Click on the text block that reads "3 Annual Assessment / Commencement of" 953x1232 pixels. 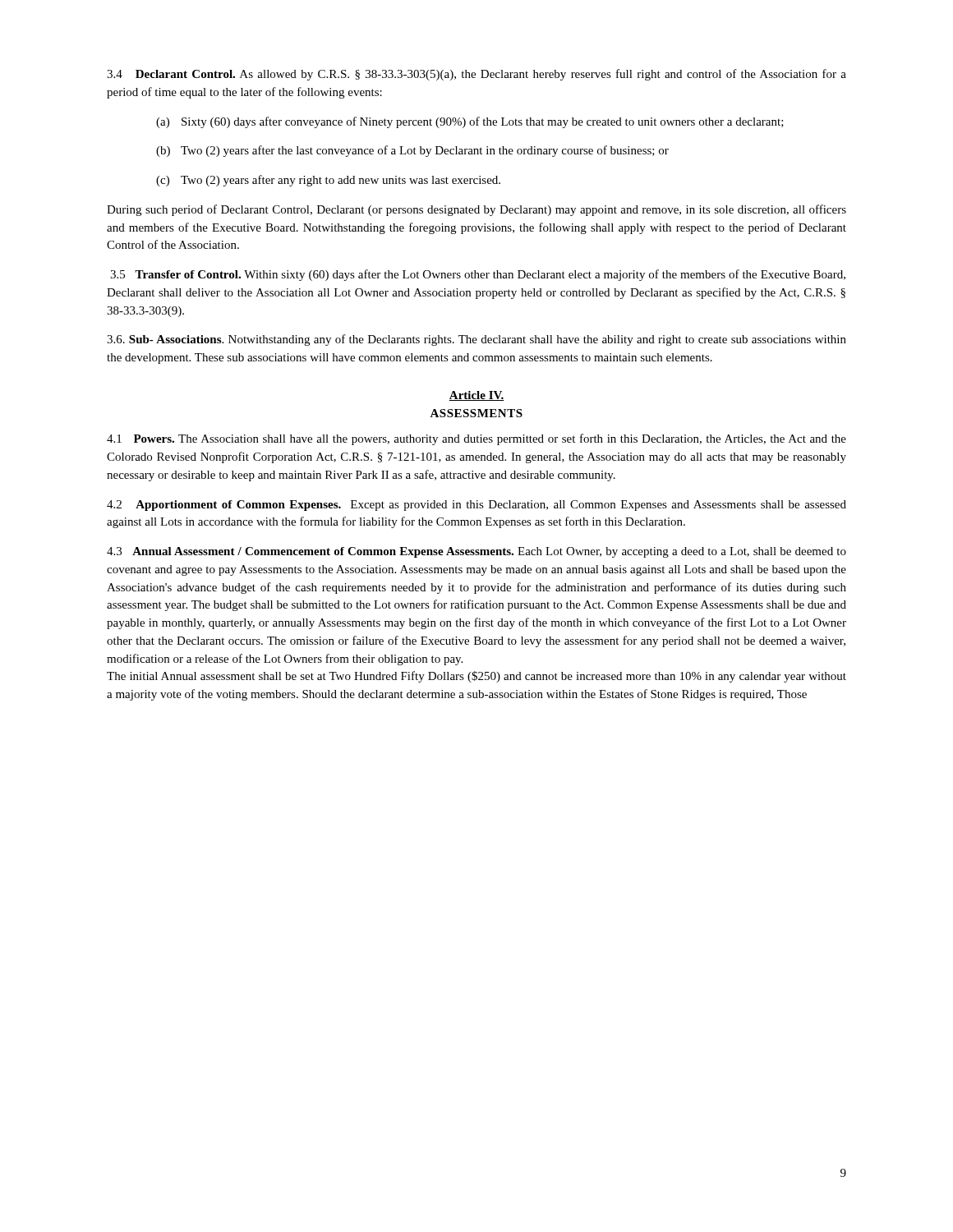[x=476, y=623]
